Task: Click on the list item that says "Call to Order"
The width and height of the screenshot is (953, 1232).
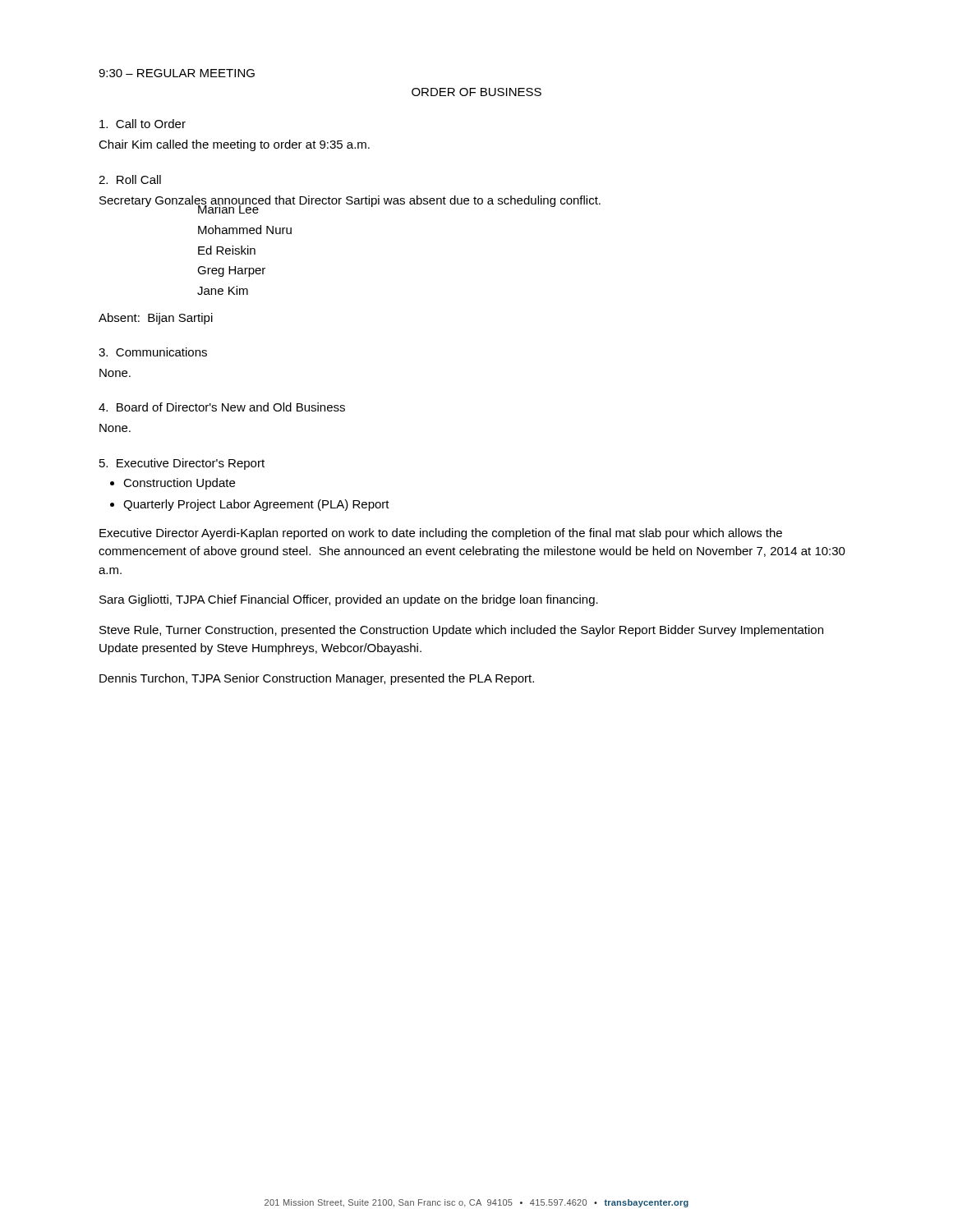Action: click(142, 124)
